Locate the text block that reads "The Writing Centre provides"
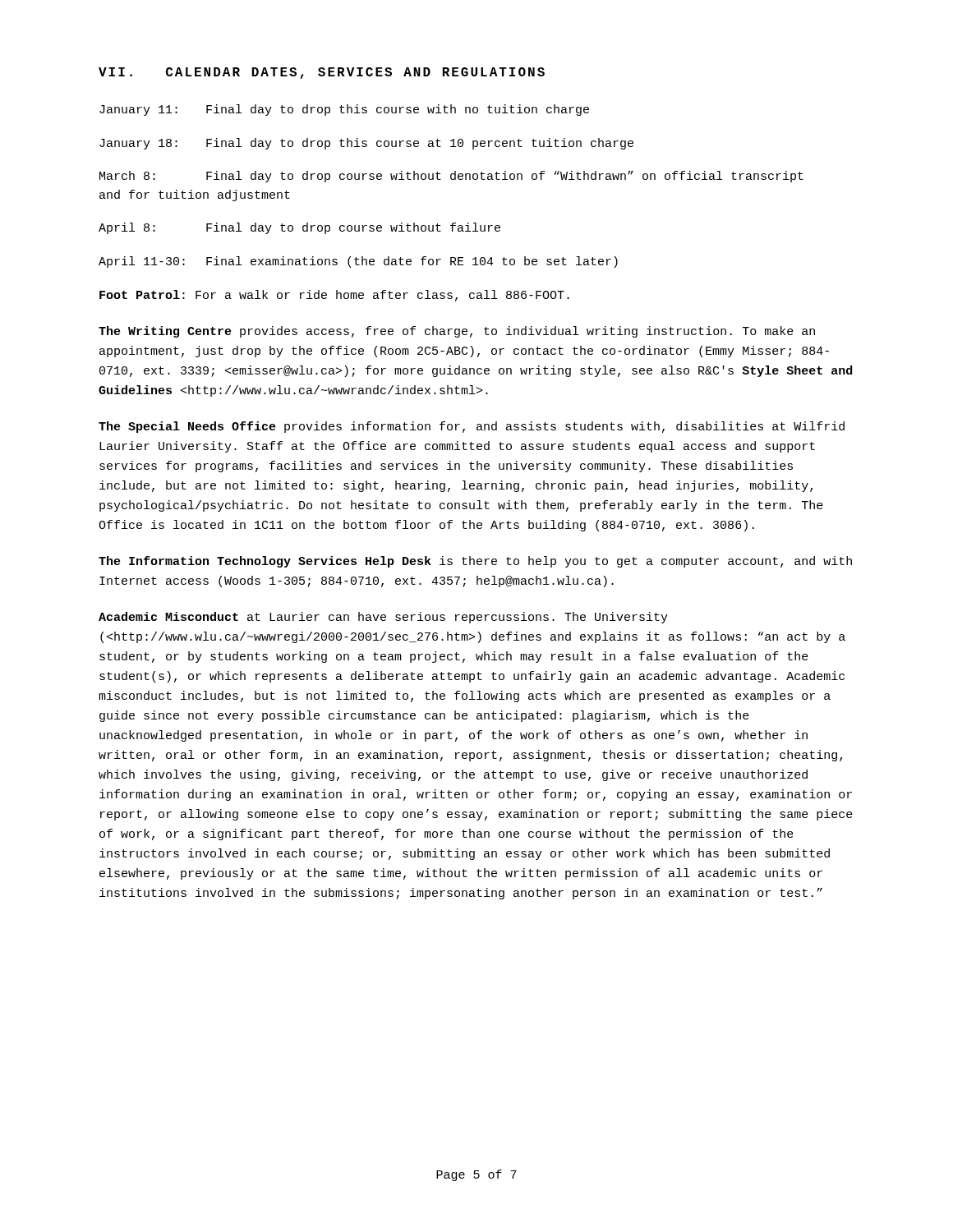The image size is (953, 1232). click(x=476, y=362)
